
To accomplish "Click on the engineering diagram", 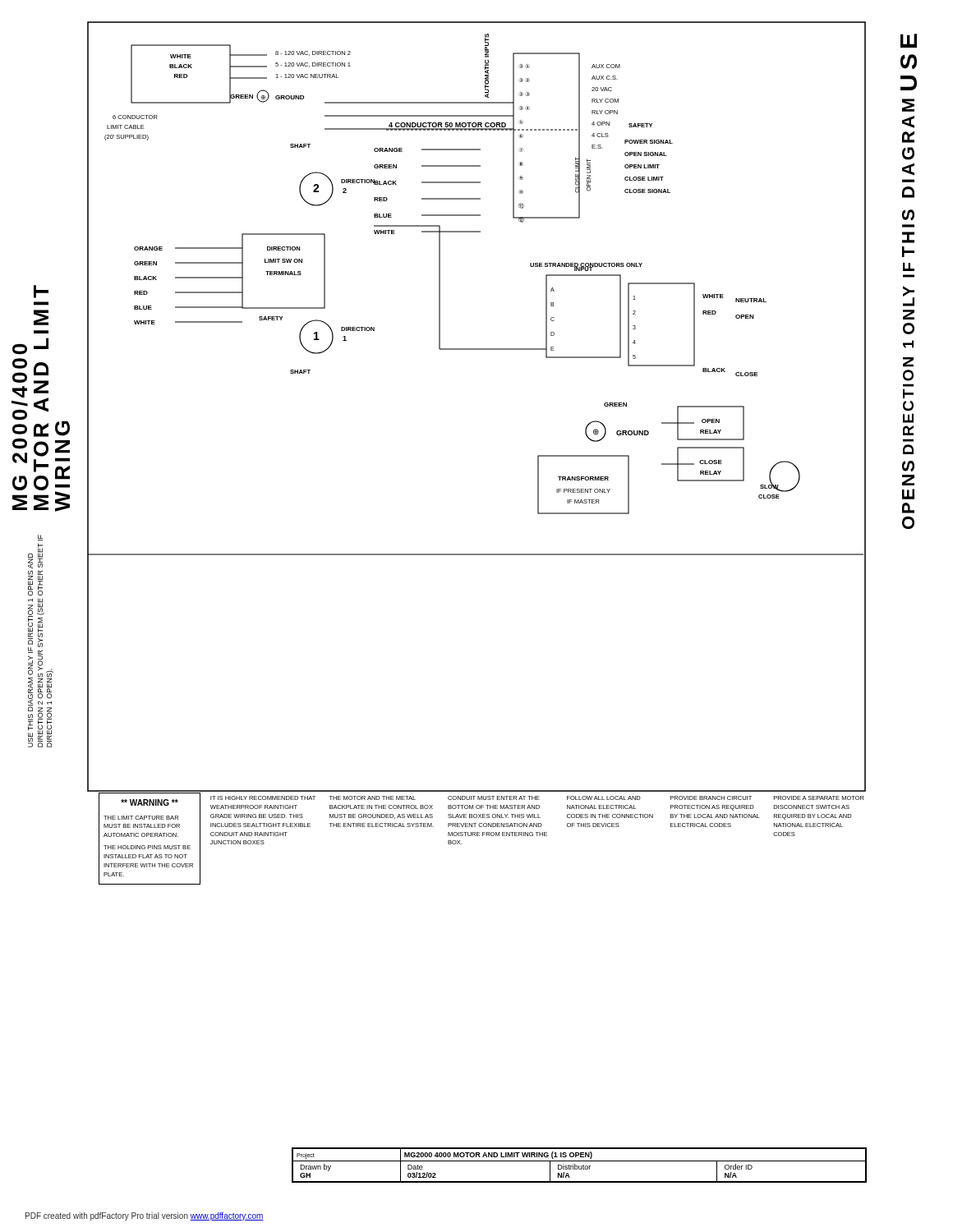I will click(476, 407).
